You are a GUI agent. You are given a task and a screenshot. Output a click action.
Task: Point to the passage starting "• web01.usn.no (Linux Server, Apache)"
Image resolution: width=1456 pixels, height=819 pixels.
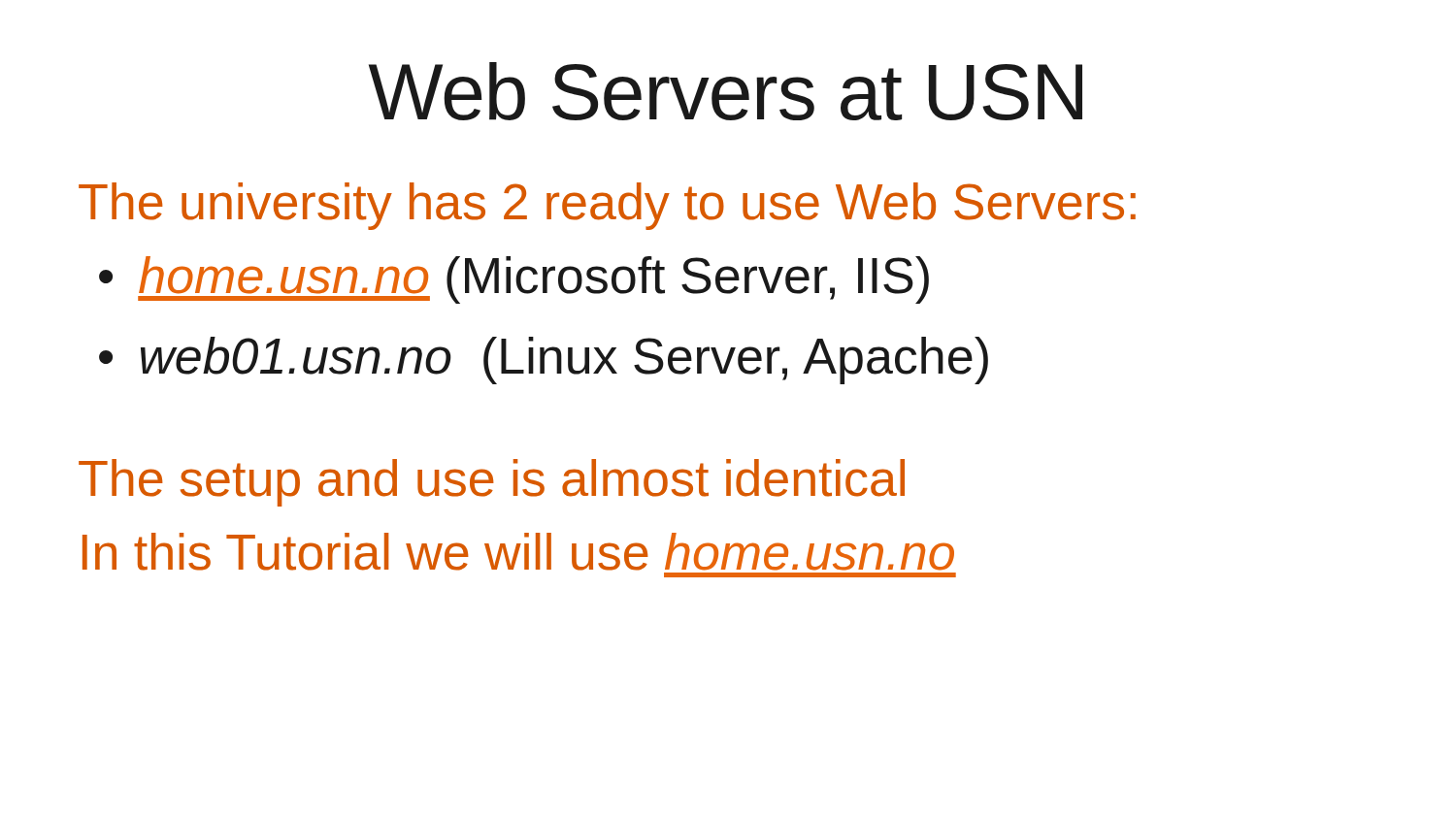[x=544, y=357]
